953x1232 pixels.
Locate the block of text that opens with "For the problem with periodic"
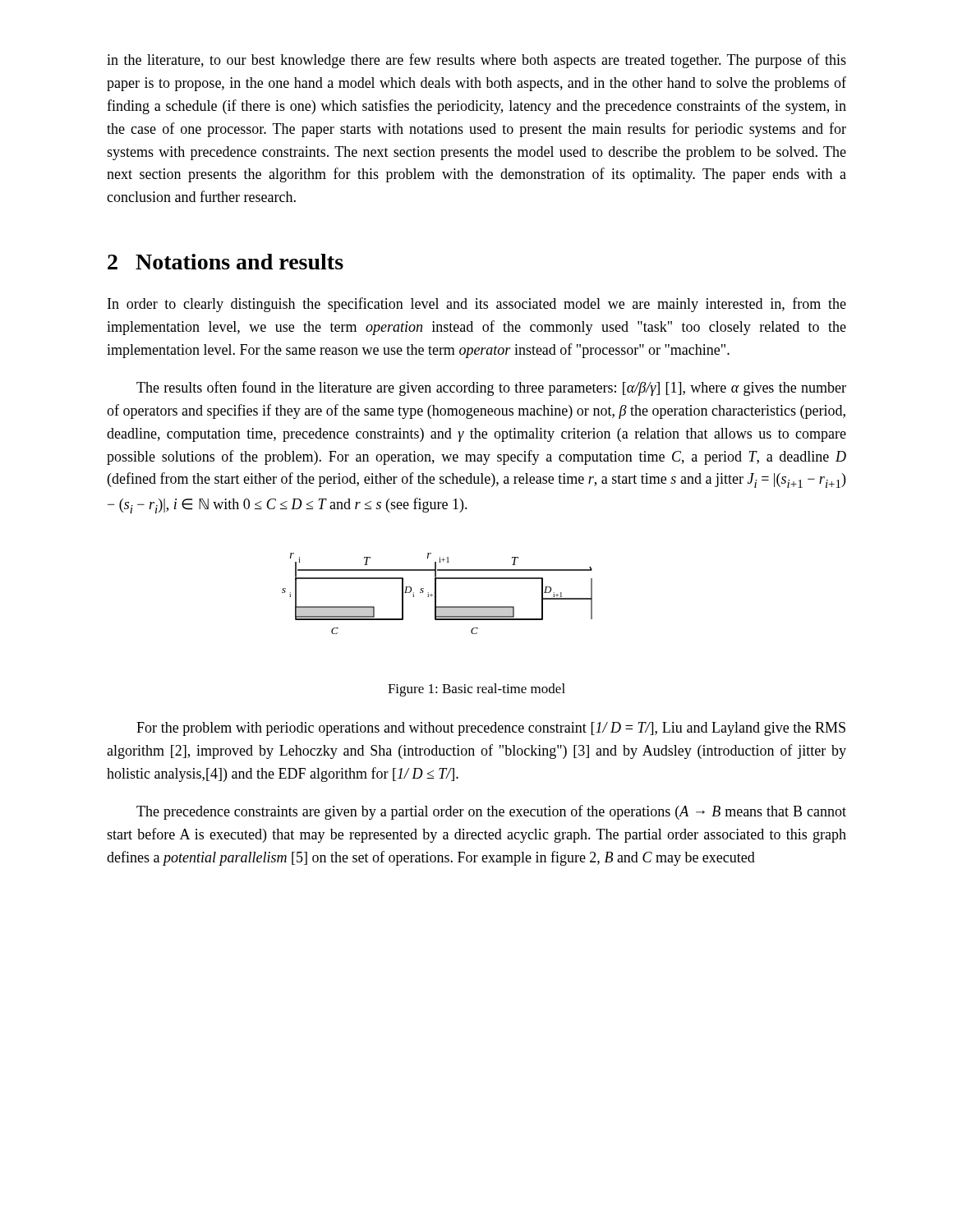476,751
